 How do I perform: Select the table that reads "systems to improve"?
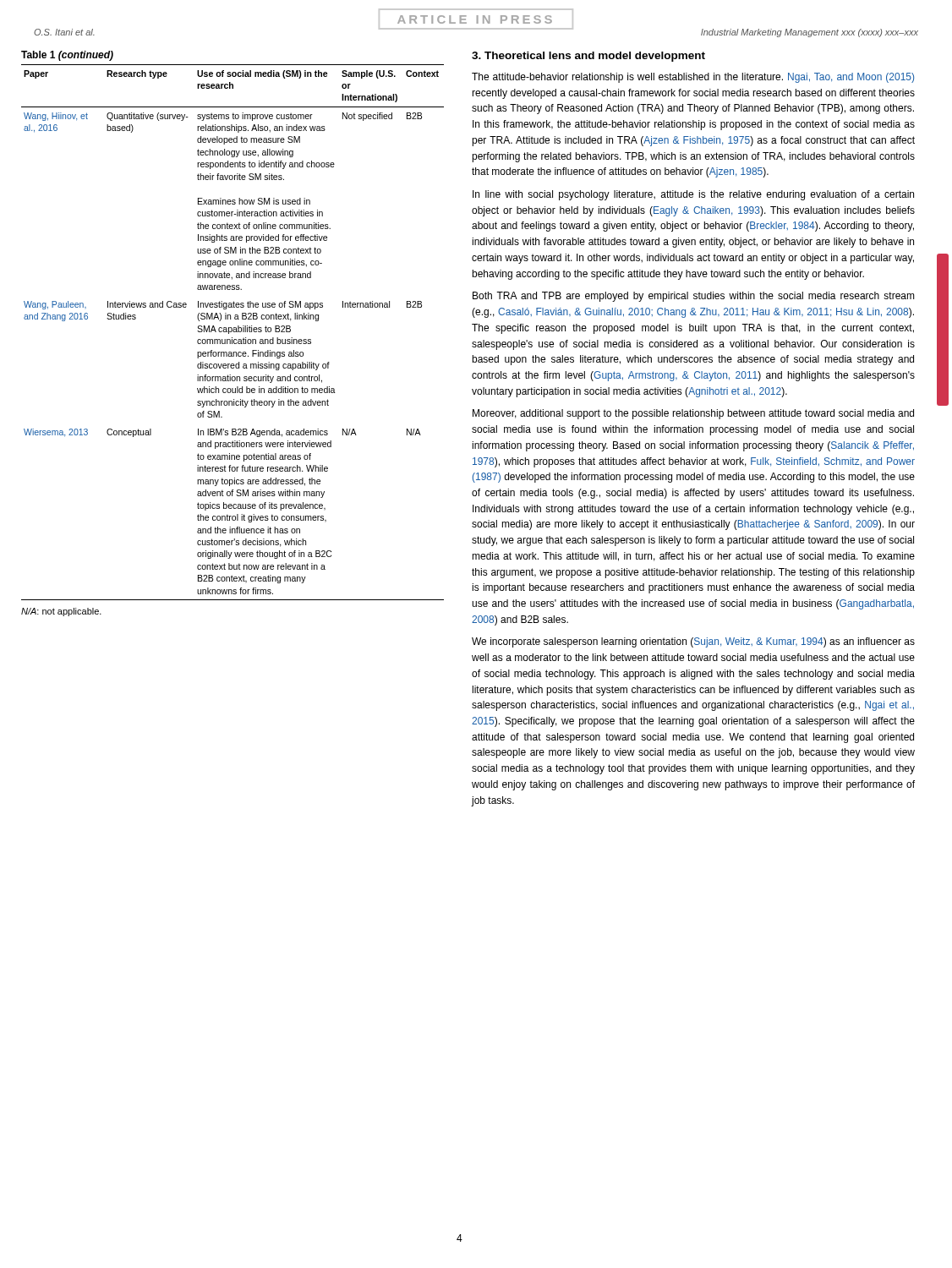(x=233, y=325)
